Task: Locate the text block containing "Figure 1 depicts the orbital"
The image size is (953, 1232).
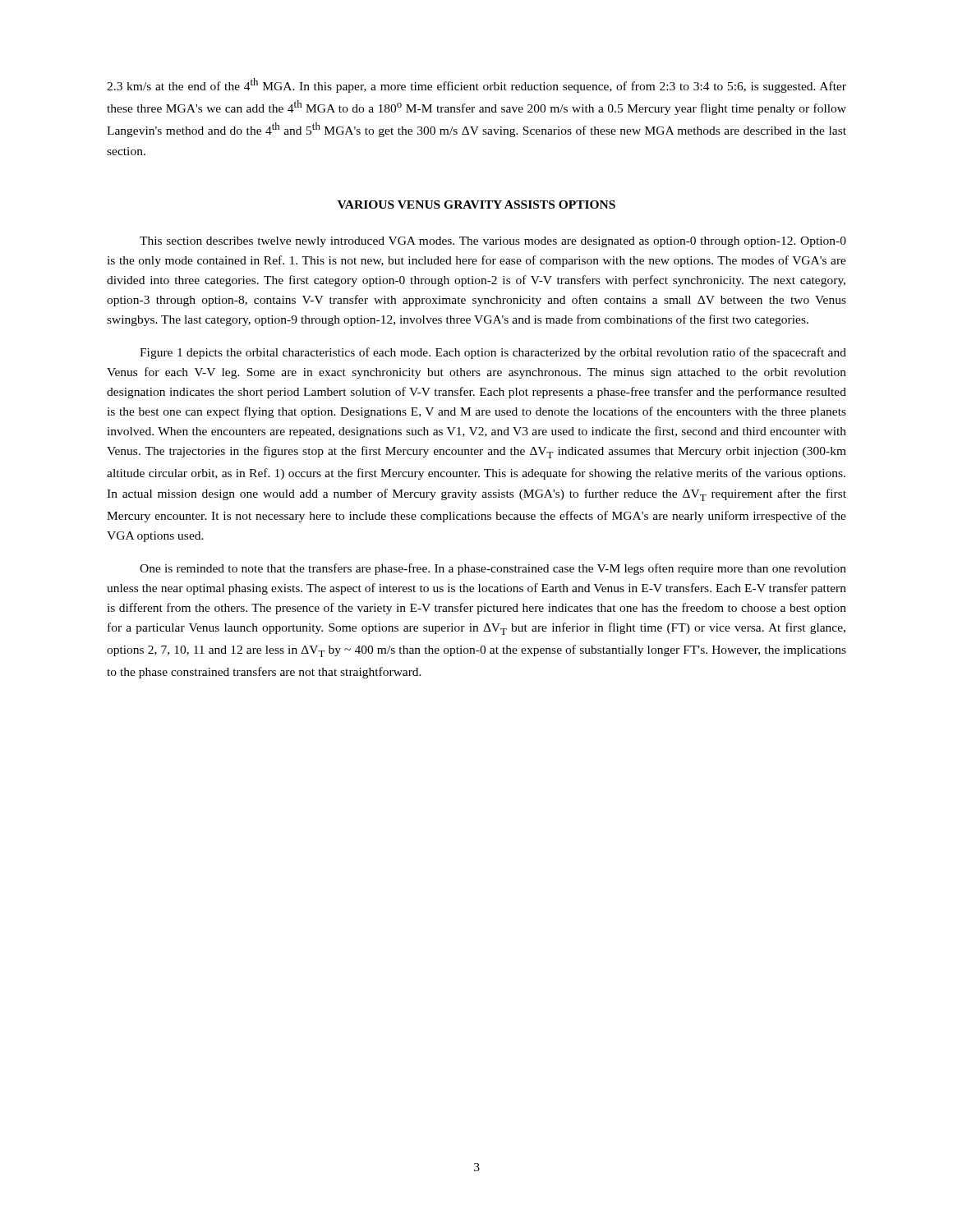Action: pos(476,444)
